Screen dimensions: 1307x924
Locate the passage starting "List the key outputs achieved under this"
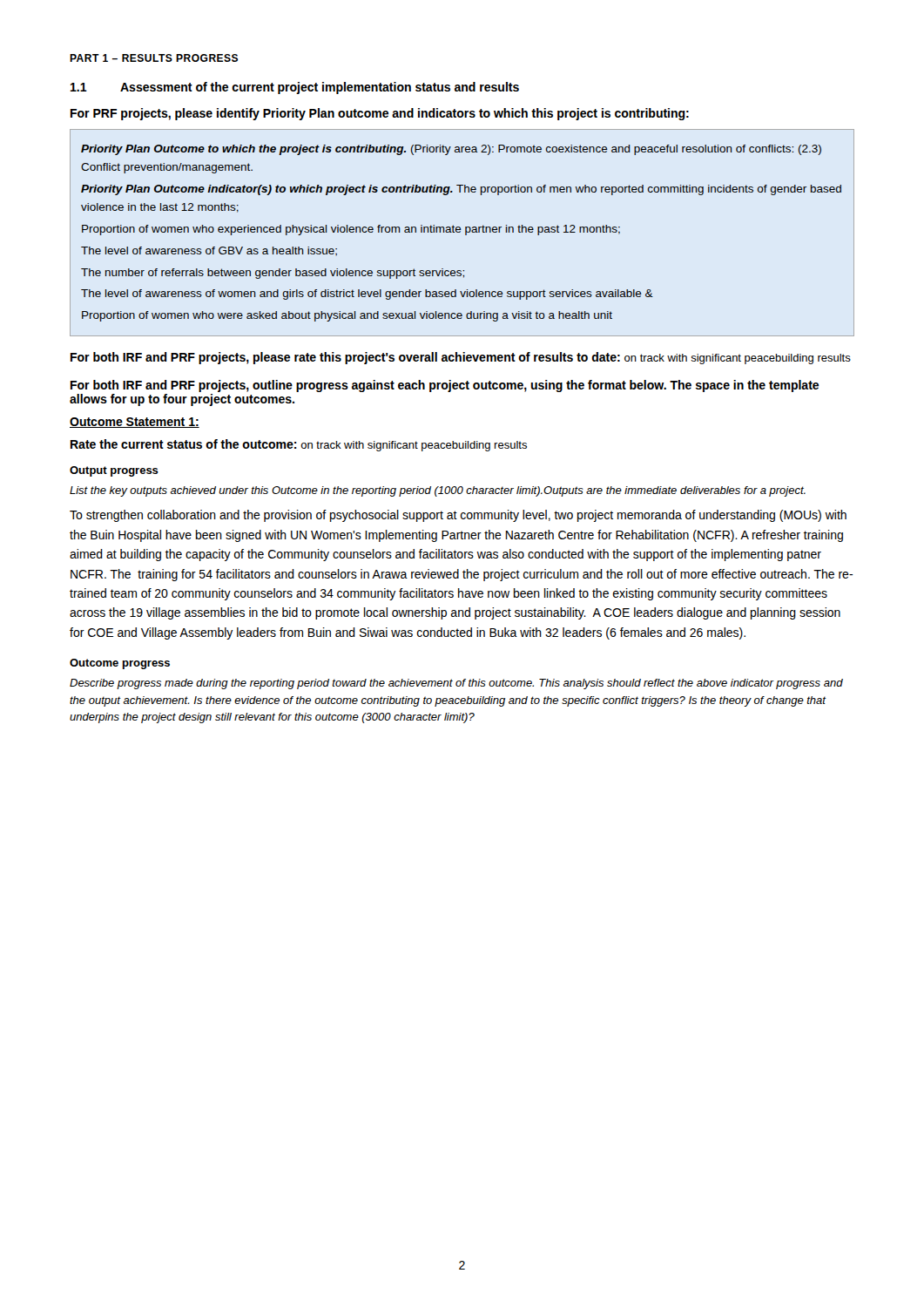(x=438, y=490)
